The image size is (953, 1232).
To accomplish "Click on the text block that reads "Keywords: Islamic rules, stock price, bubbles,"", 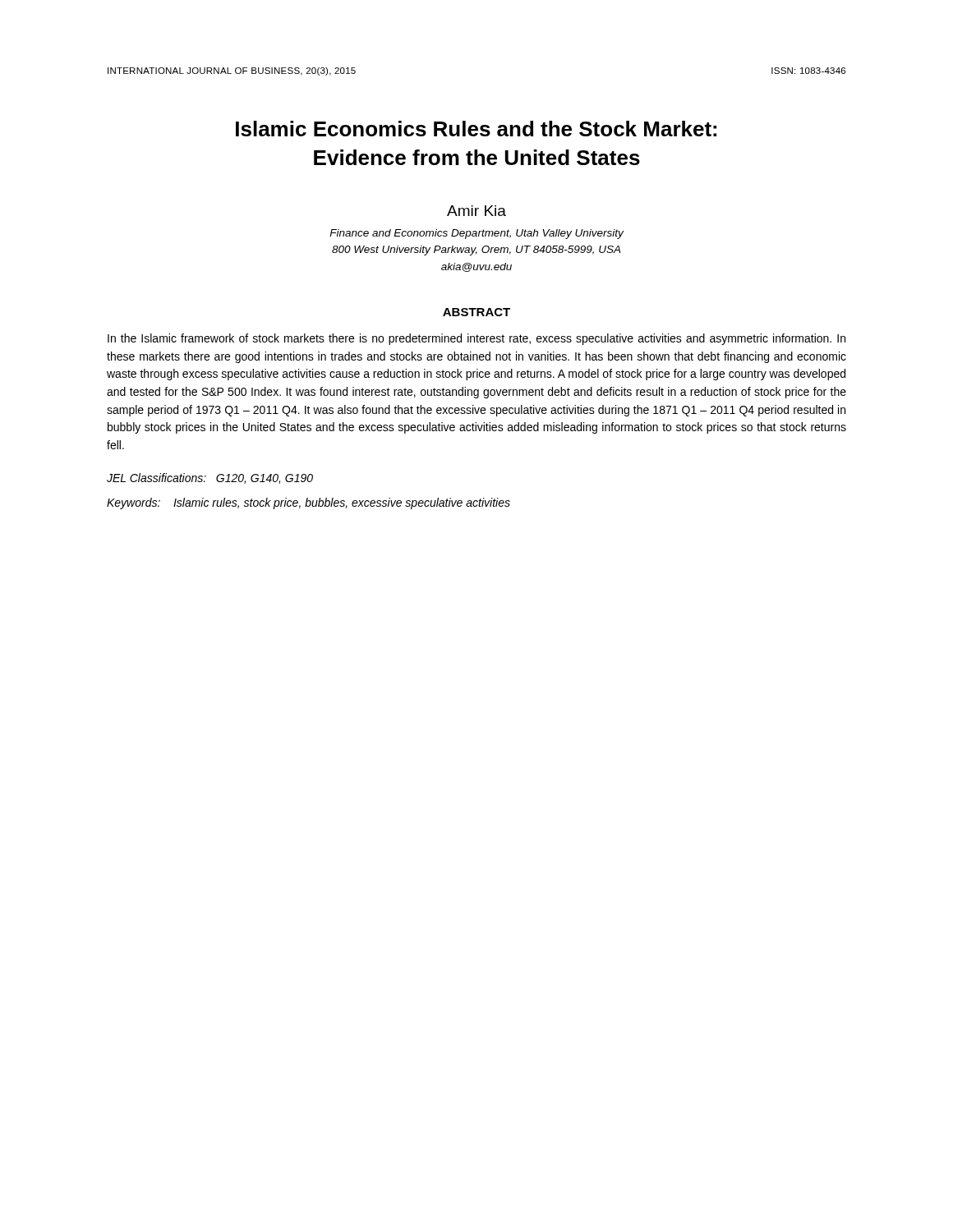I will (x=308, y=502).
